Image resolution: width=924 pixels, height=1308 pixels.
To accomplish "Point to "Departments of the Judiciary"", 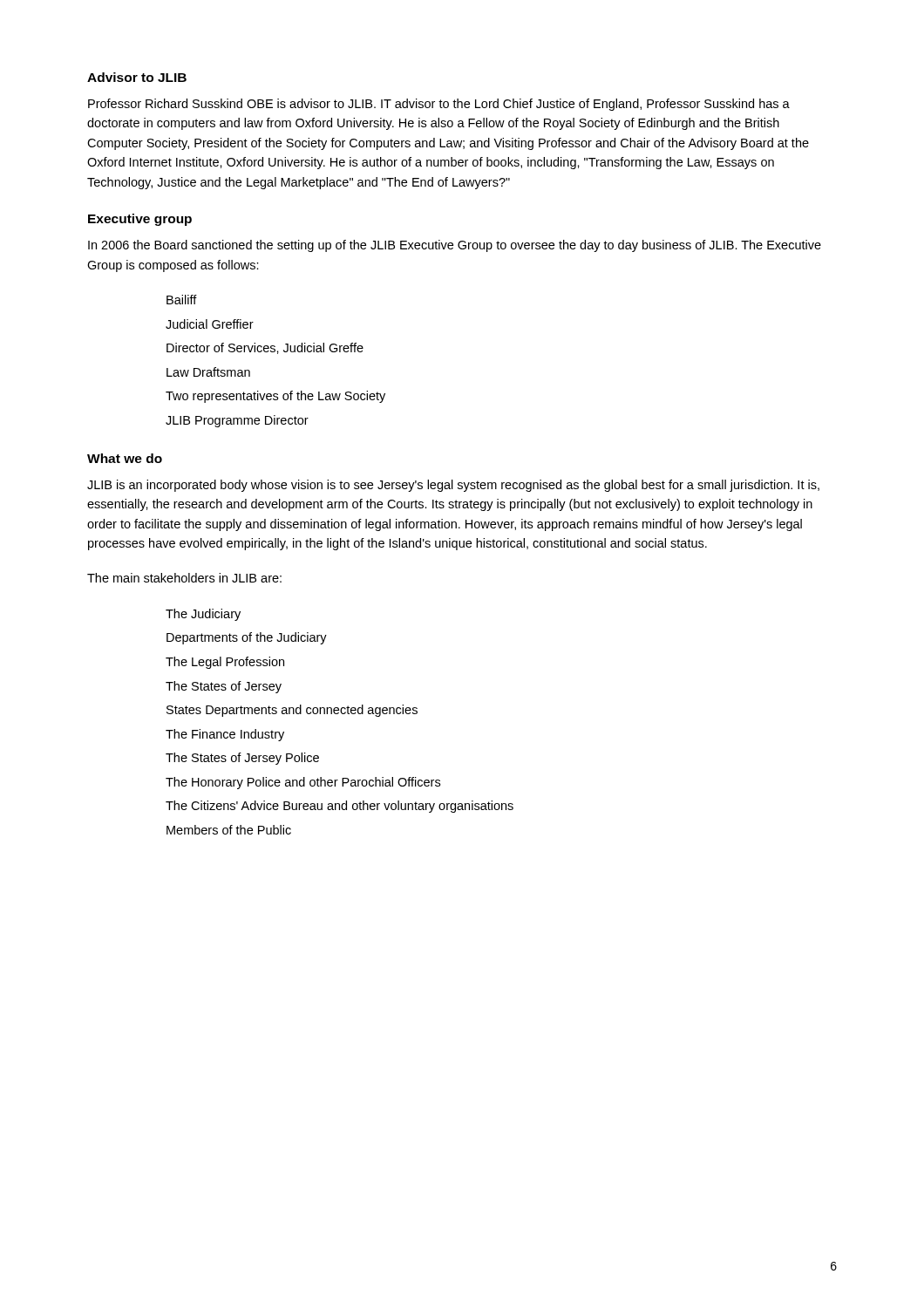I will pyautogui.click(x=246, y=638).
